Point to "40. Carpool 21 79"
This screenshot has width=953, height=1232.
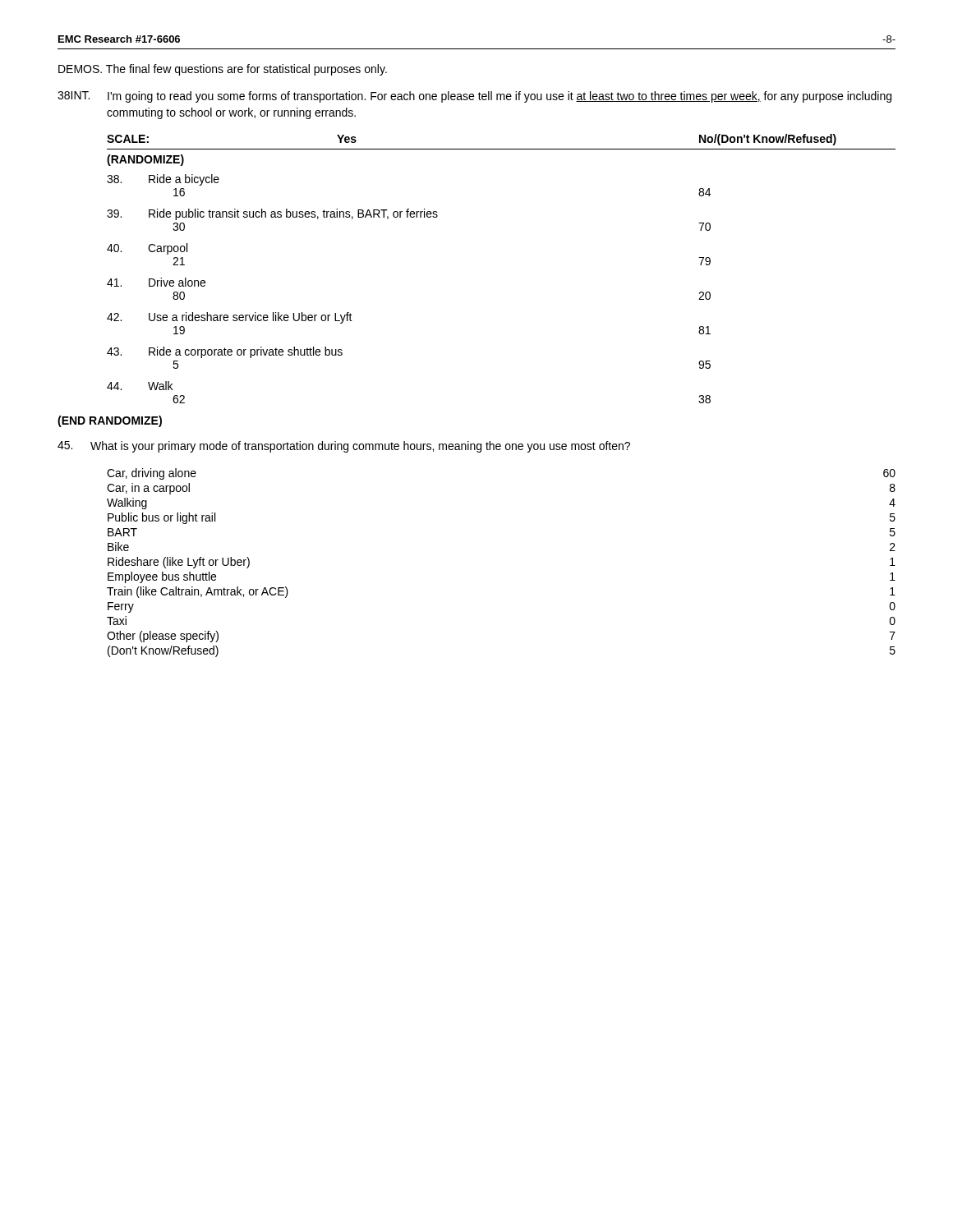click(147, 249)
